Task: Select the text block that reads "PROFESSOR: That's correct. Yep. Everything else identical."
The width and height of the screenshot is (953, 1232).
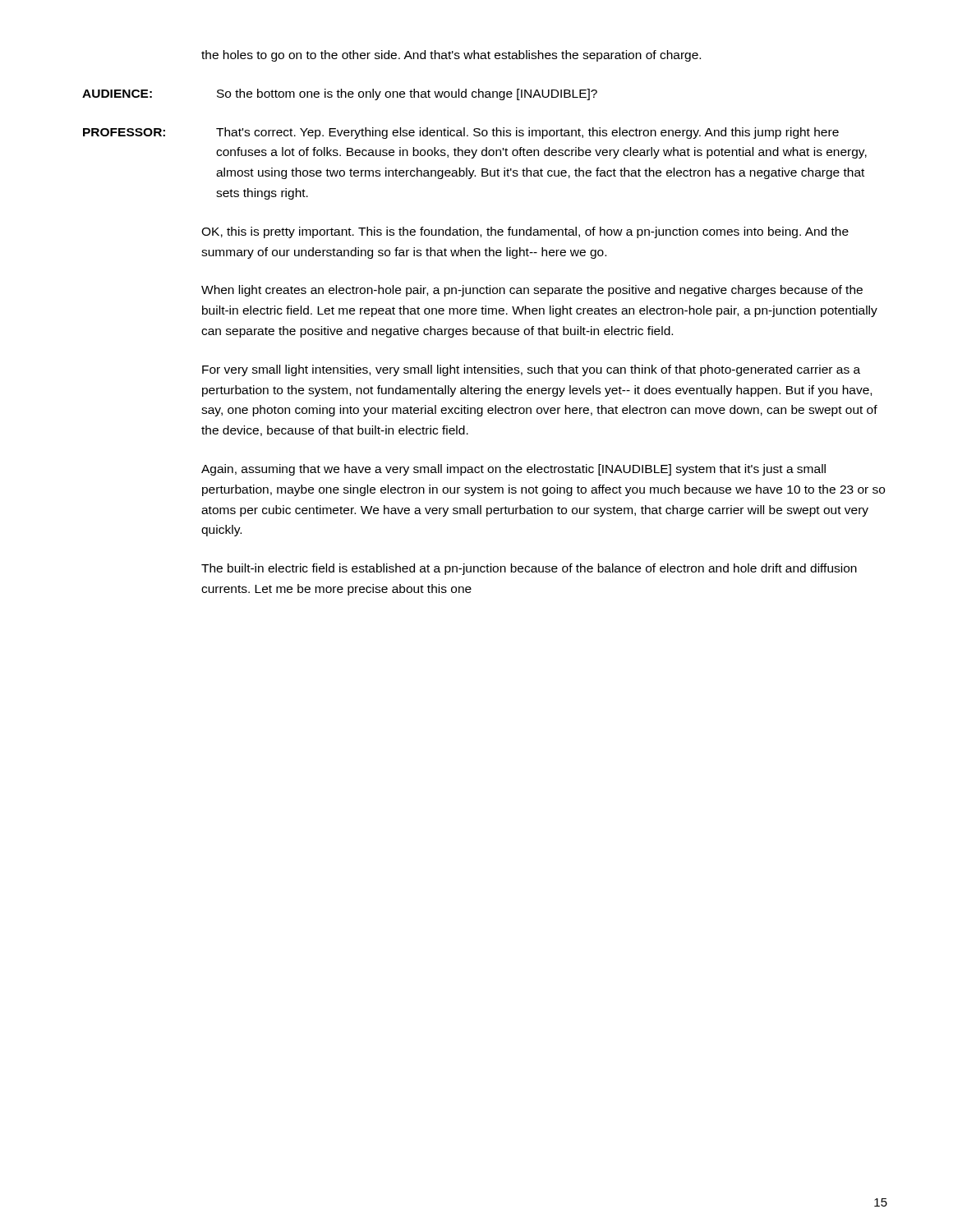Action: click(485, 163)
